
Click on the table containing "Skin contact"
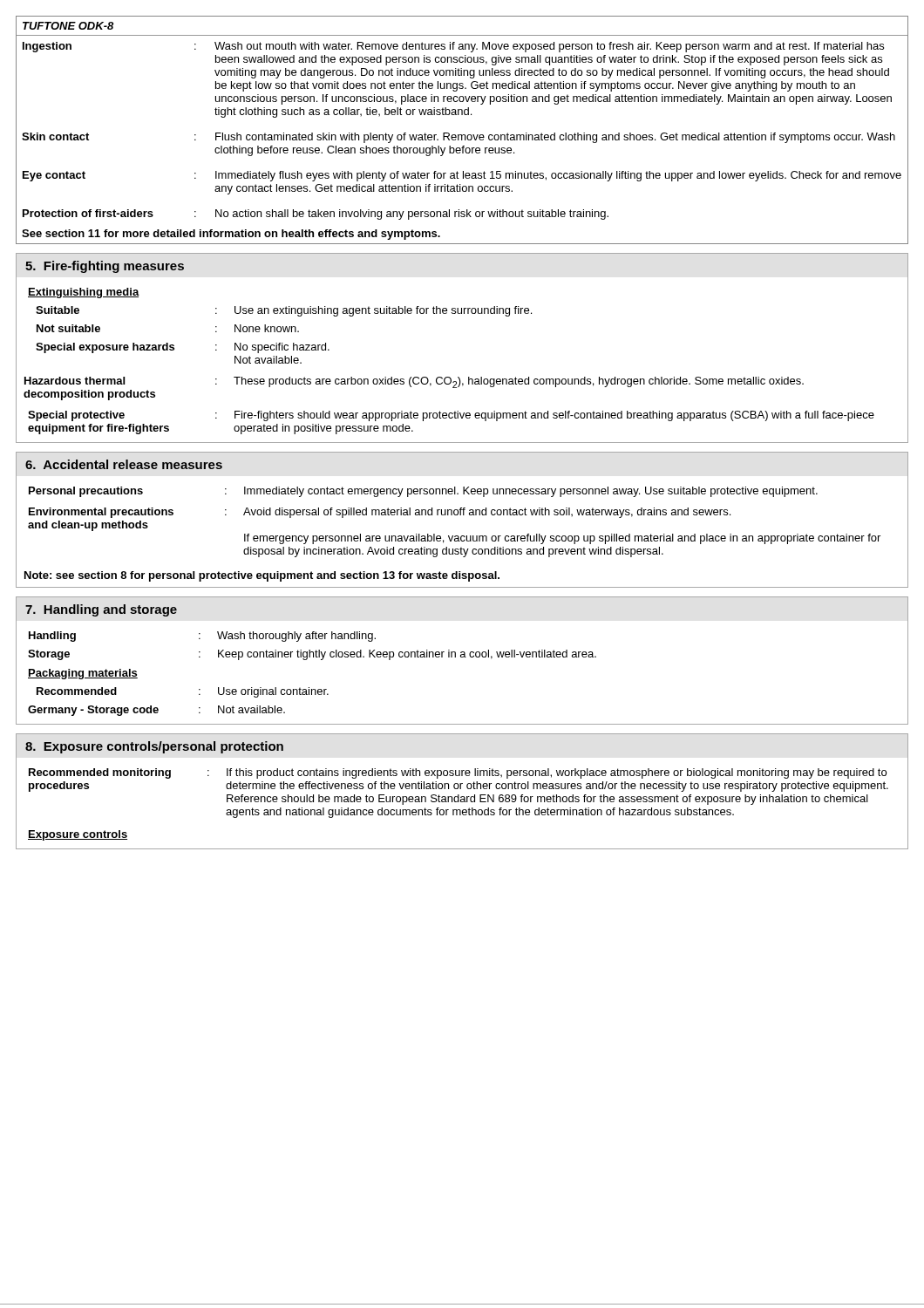tap(462, 130)
